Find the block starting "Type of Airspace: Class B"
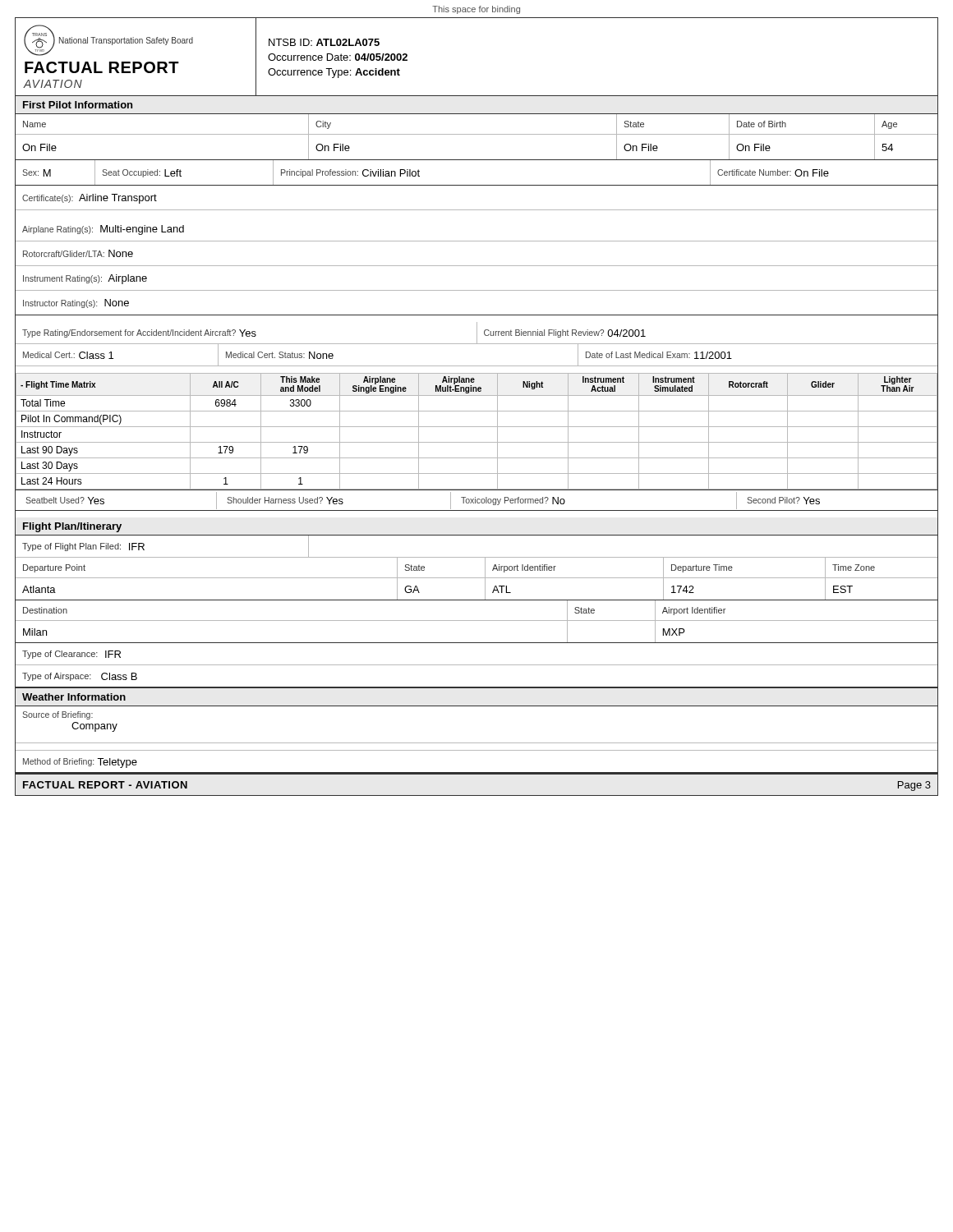953x1232 pixels. click(476, 676)
